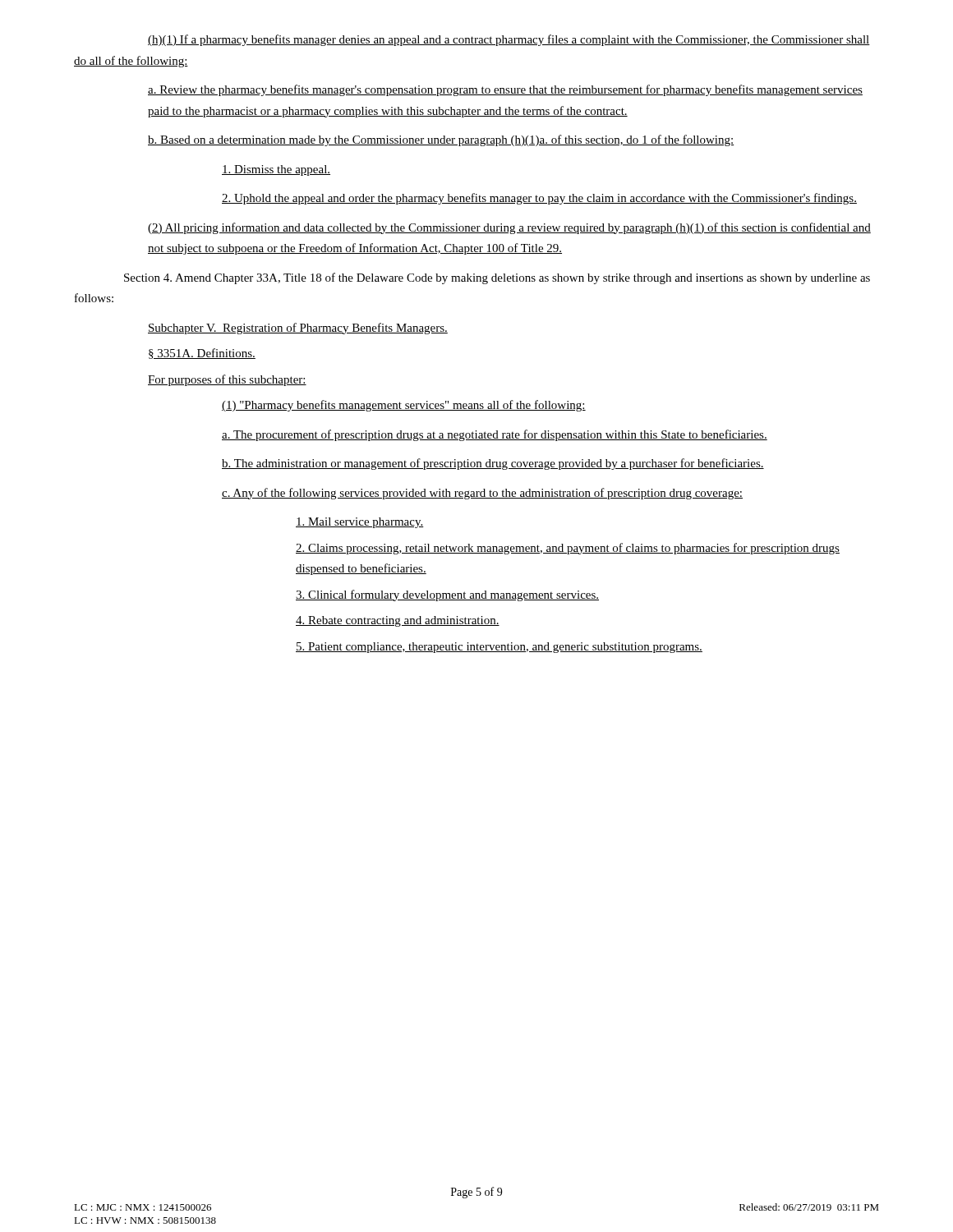Click the passage that begins "(2) All pricing information and data collected"
The width and height of the screenshot is (953, 1232).
tap(513, 238)
